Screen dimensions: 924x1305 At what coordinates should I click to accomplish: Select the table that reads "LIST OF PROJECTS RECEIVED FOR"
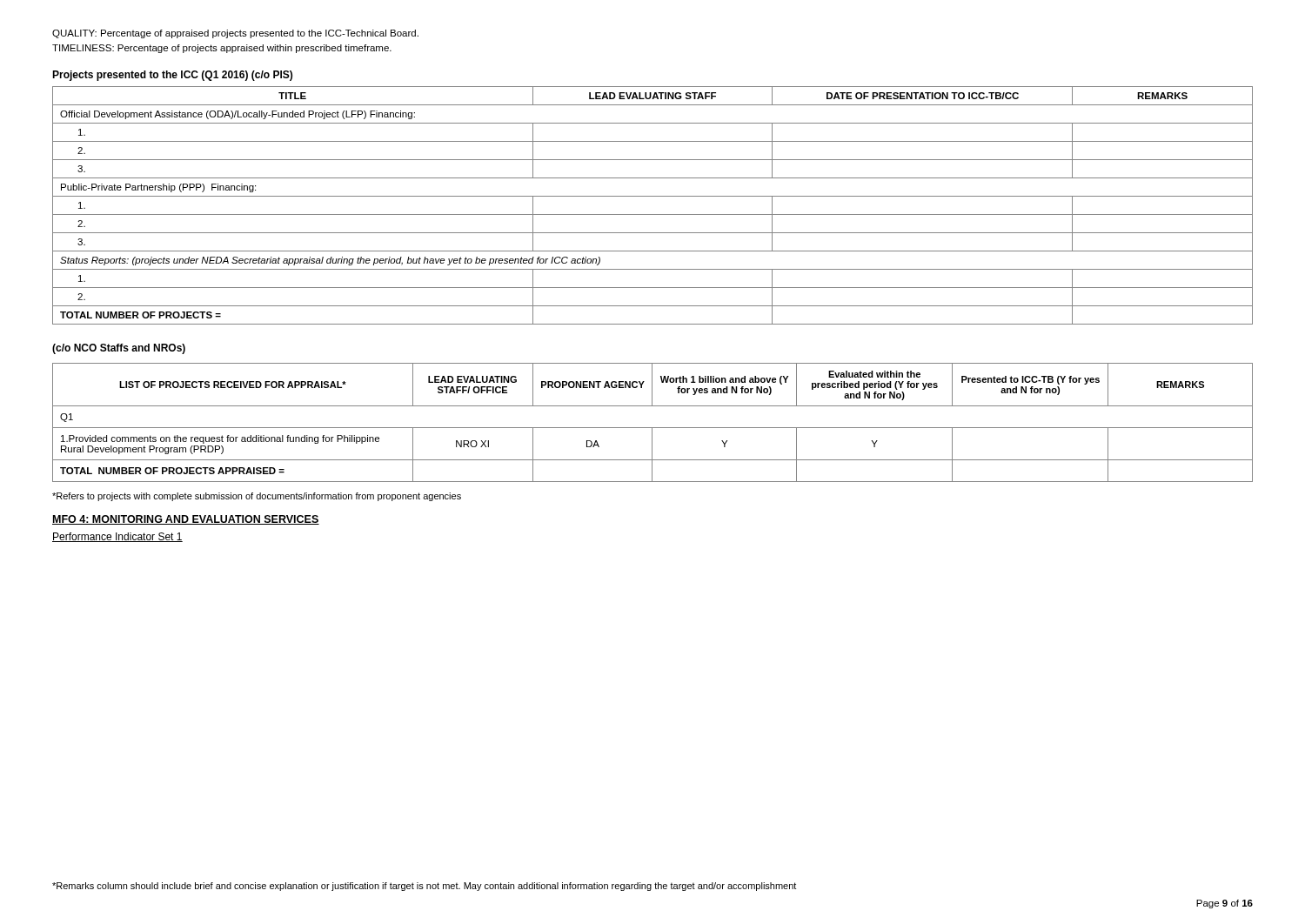point(652,422)
